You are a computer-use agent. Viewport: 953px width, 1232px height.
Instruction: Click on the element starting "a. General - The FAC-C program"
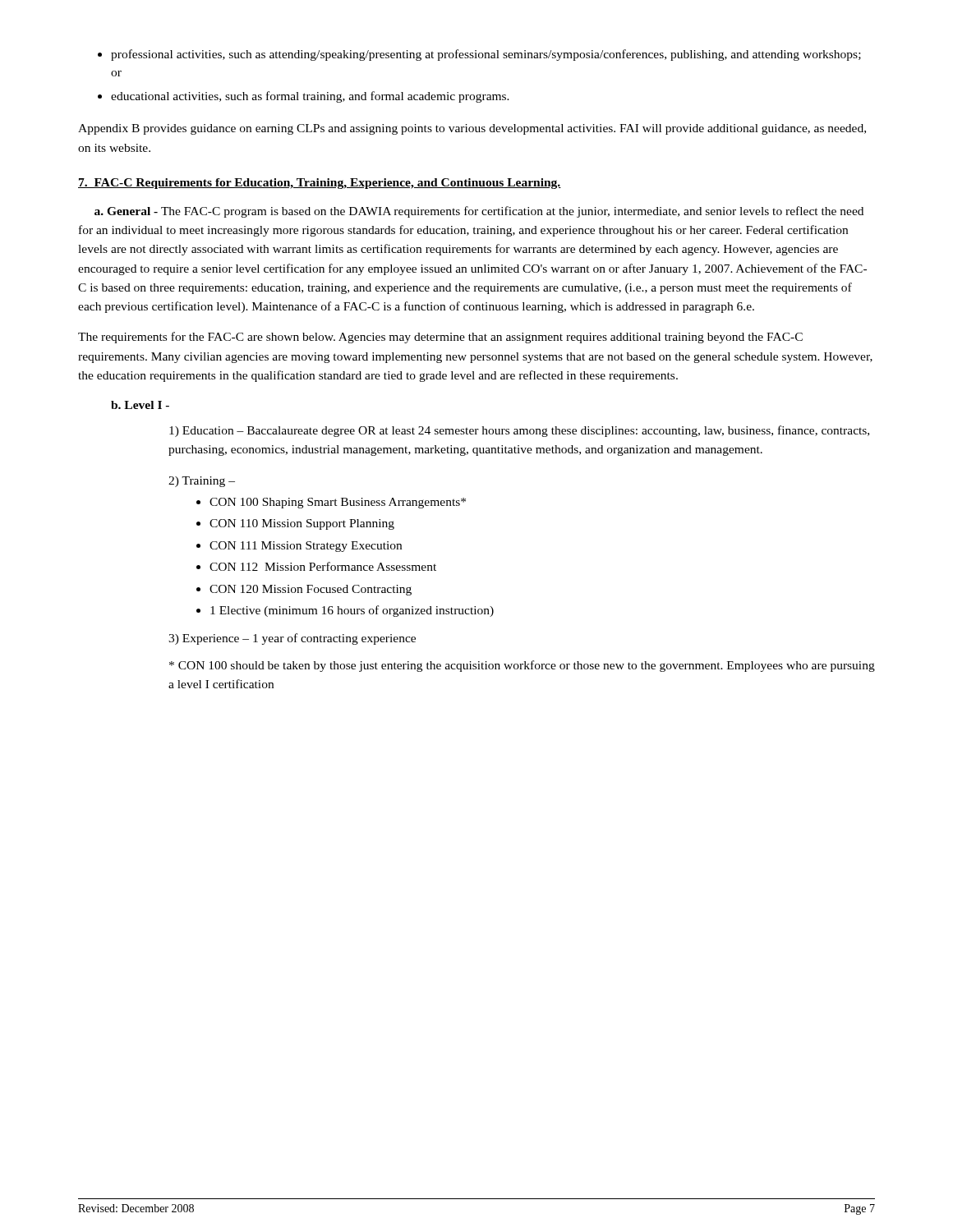tap(473, 258)
